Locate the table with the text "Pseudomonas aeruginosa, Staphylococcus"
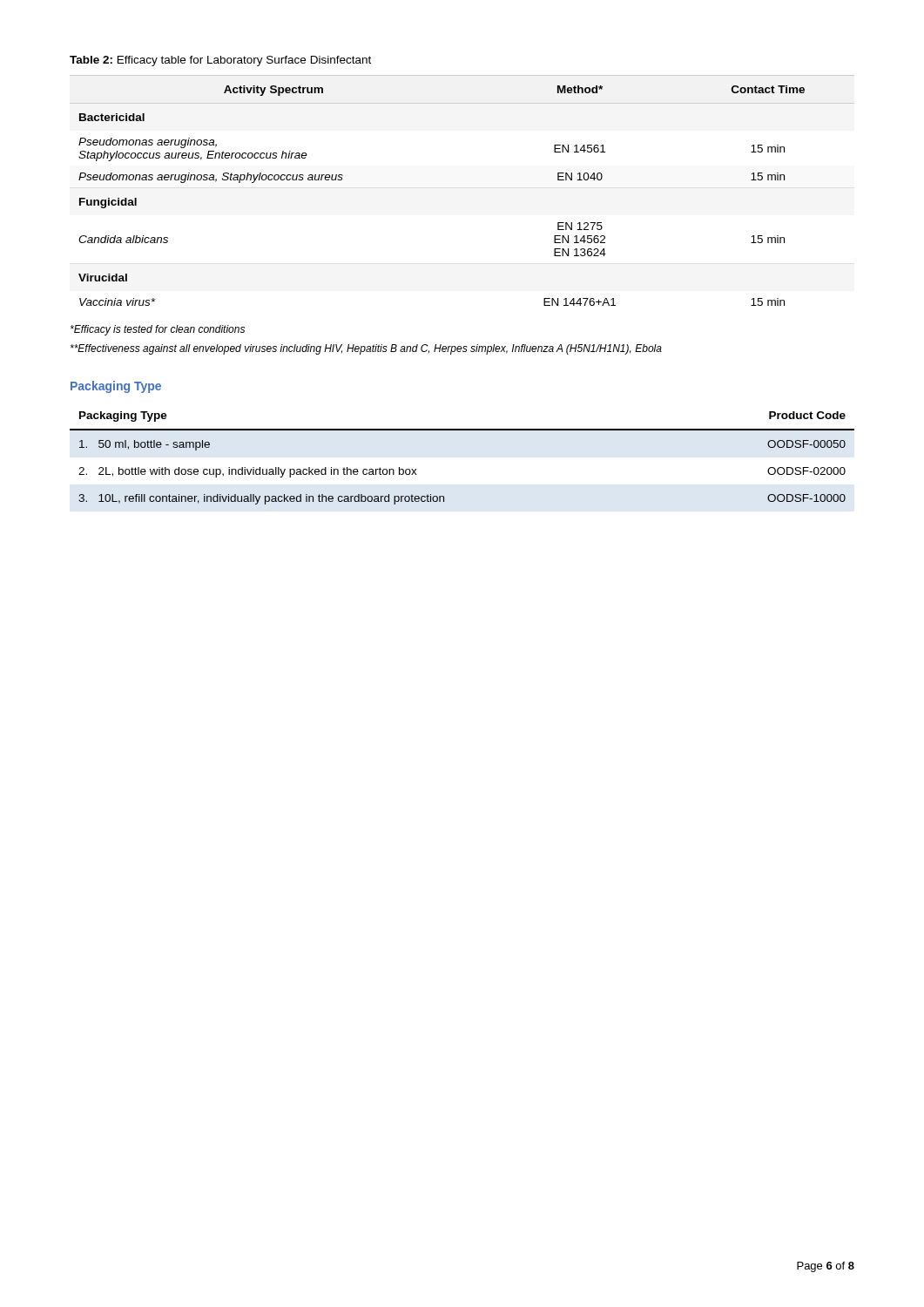Image resolution: width=924 pixels, height=1307 pixels. [462, 194]
